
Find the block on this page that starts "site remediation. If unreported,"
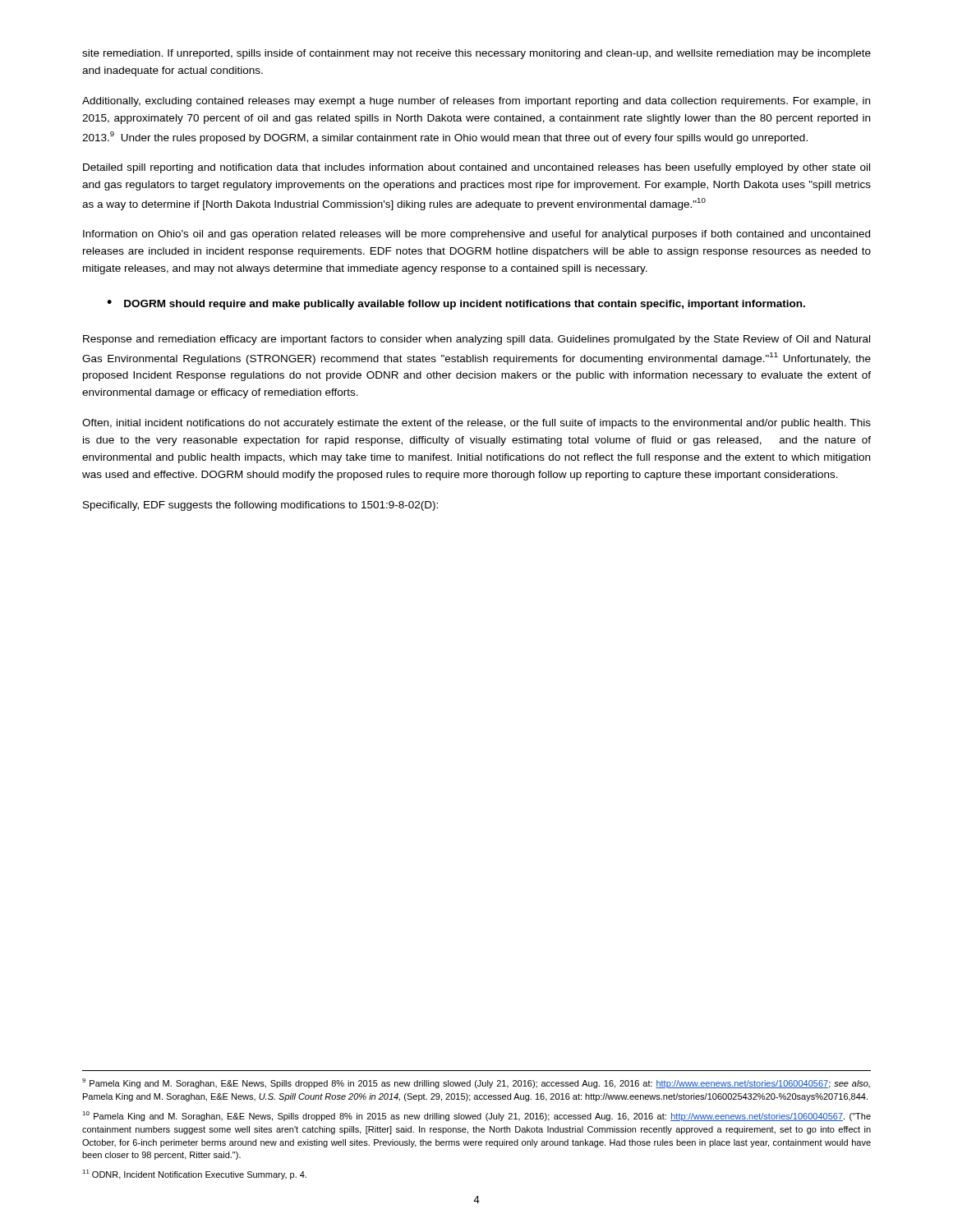476,62
